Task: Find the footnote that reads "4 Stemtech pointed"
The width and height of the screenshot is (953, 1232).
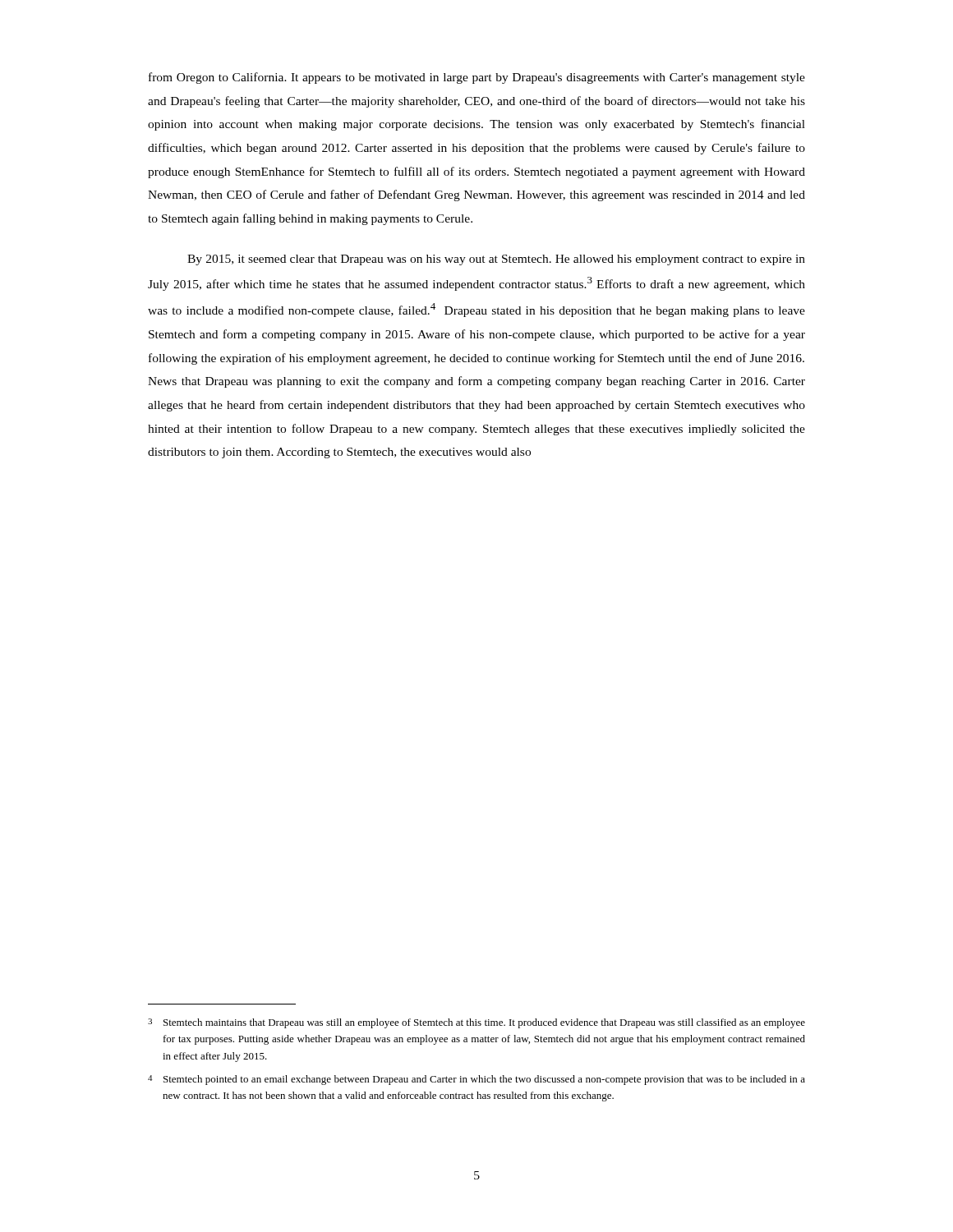Action: pyautogui.click(x=476, y=1087)
